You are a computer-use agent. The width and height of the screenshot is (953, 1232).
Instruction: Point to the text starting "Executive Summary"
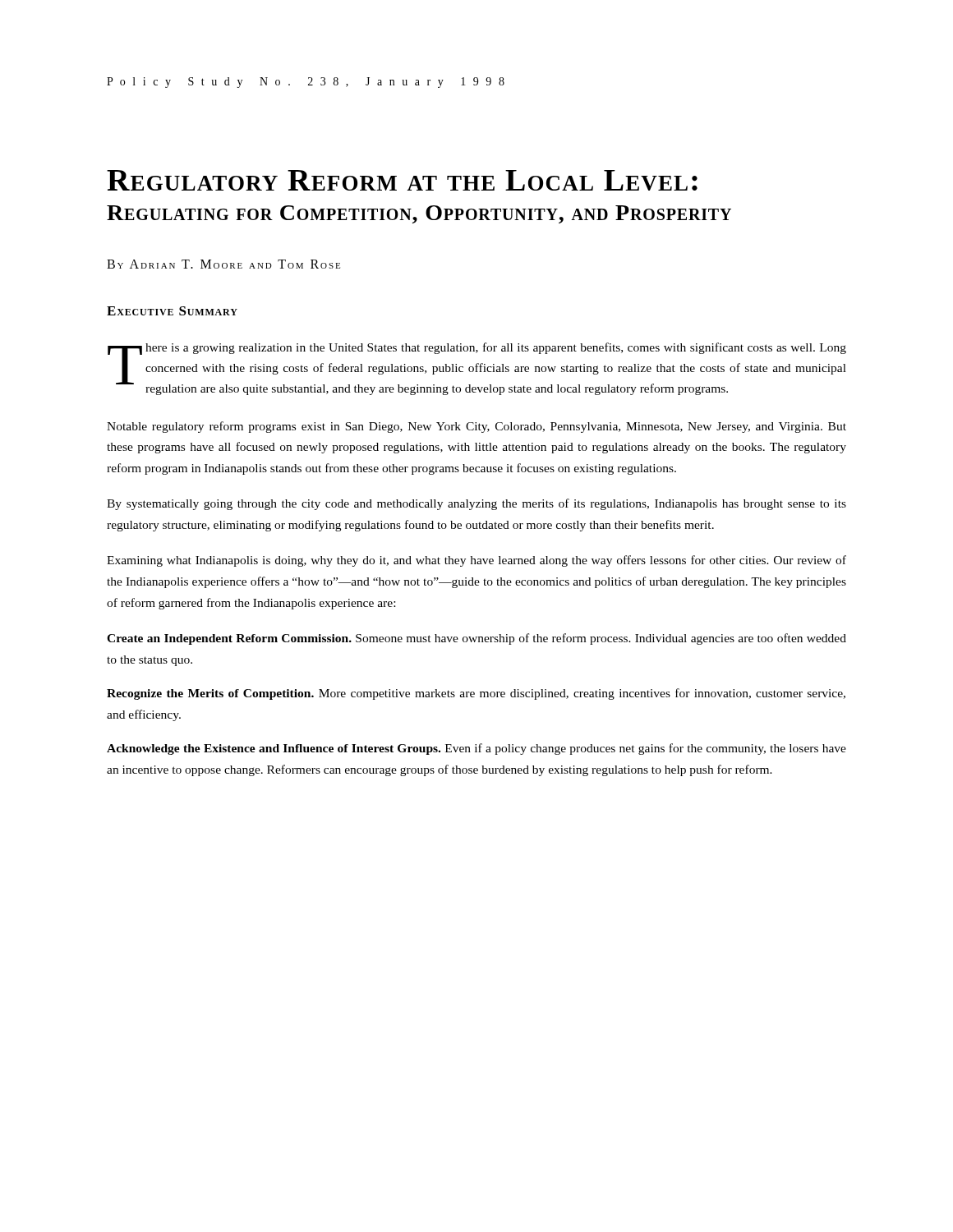172,311
